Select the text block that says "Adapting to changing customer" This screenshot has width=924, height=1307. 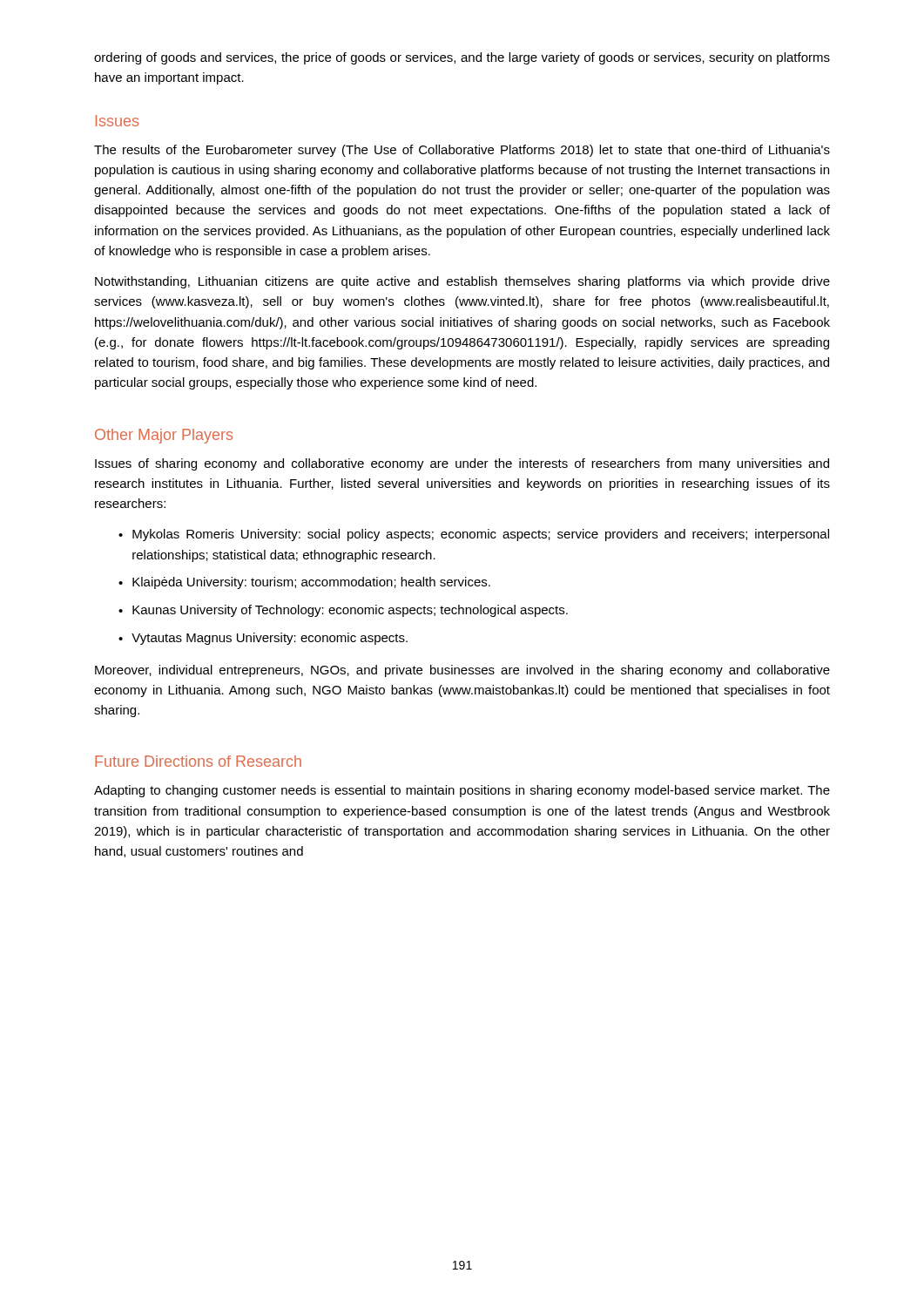point(462,820)
